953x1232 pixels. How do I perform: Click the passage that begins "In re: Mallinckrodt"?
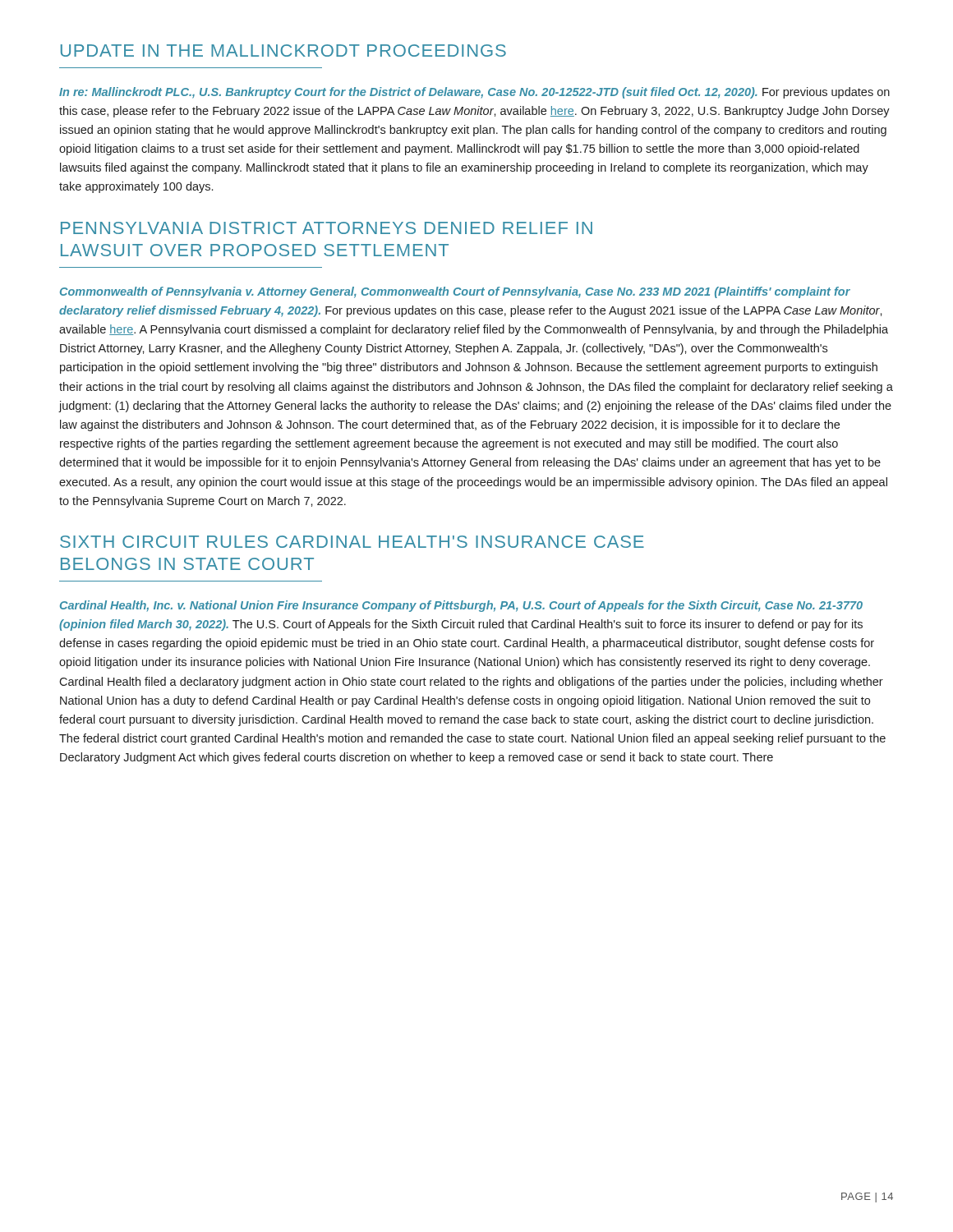475,139
